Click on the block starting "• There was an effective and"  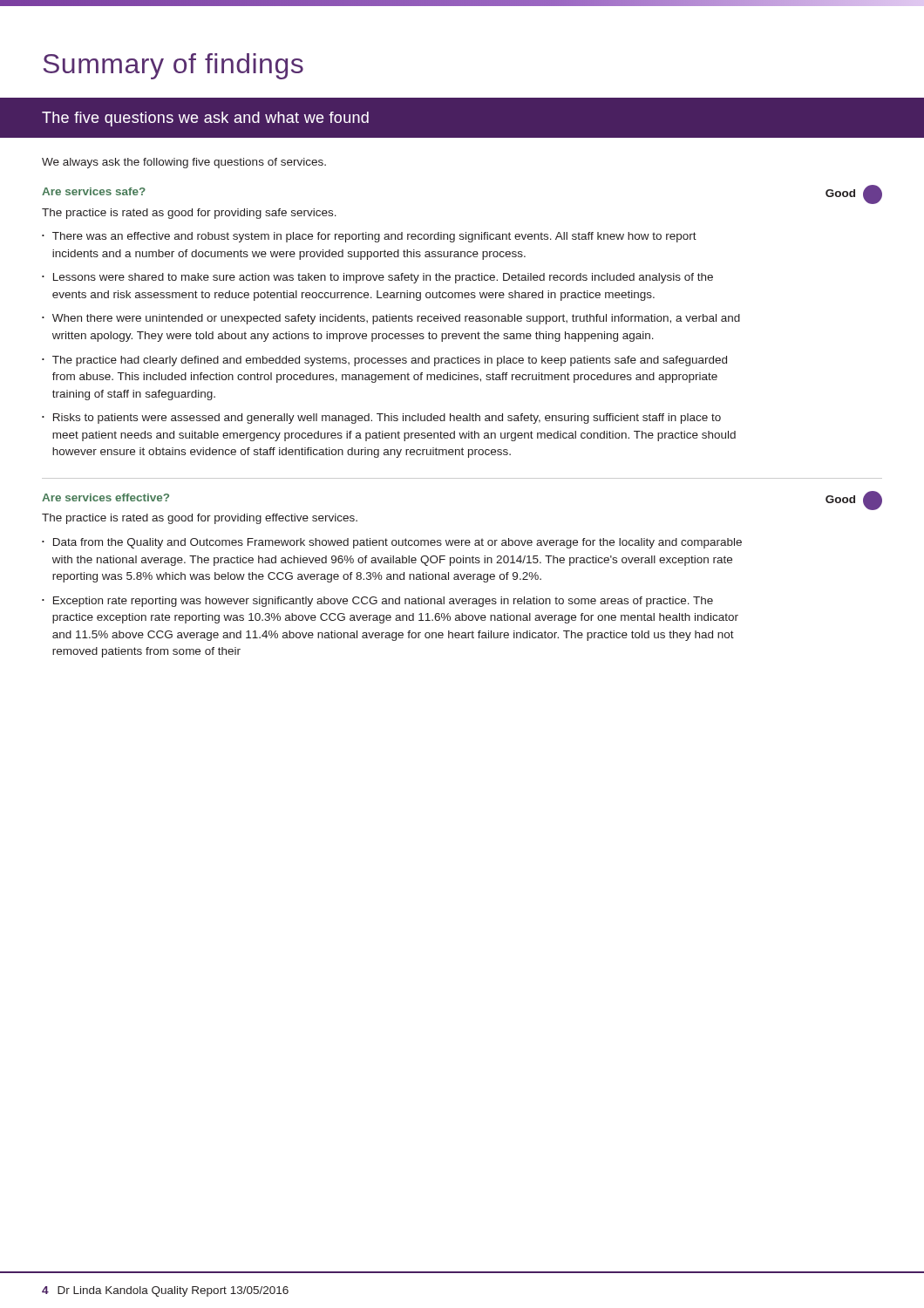(393, 245)
